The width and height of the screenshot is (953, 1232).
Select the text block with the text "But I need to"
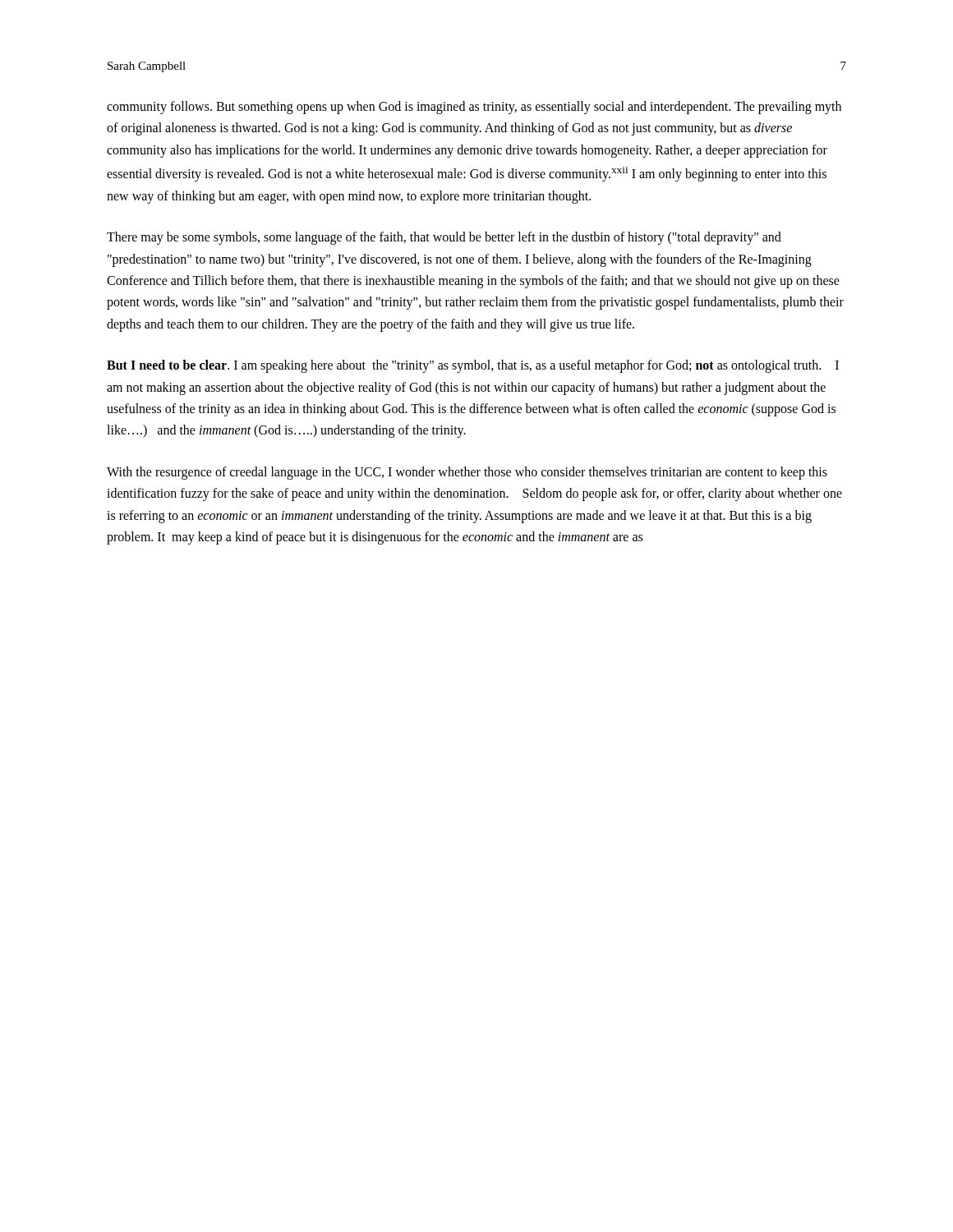click(473, 398)
